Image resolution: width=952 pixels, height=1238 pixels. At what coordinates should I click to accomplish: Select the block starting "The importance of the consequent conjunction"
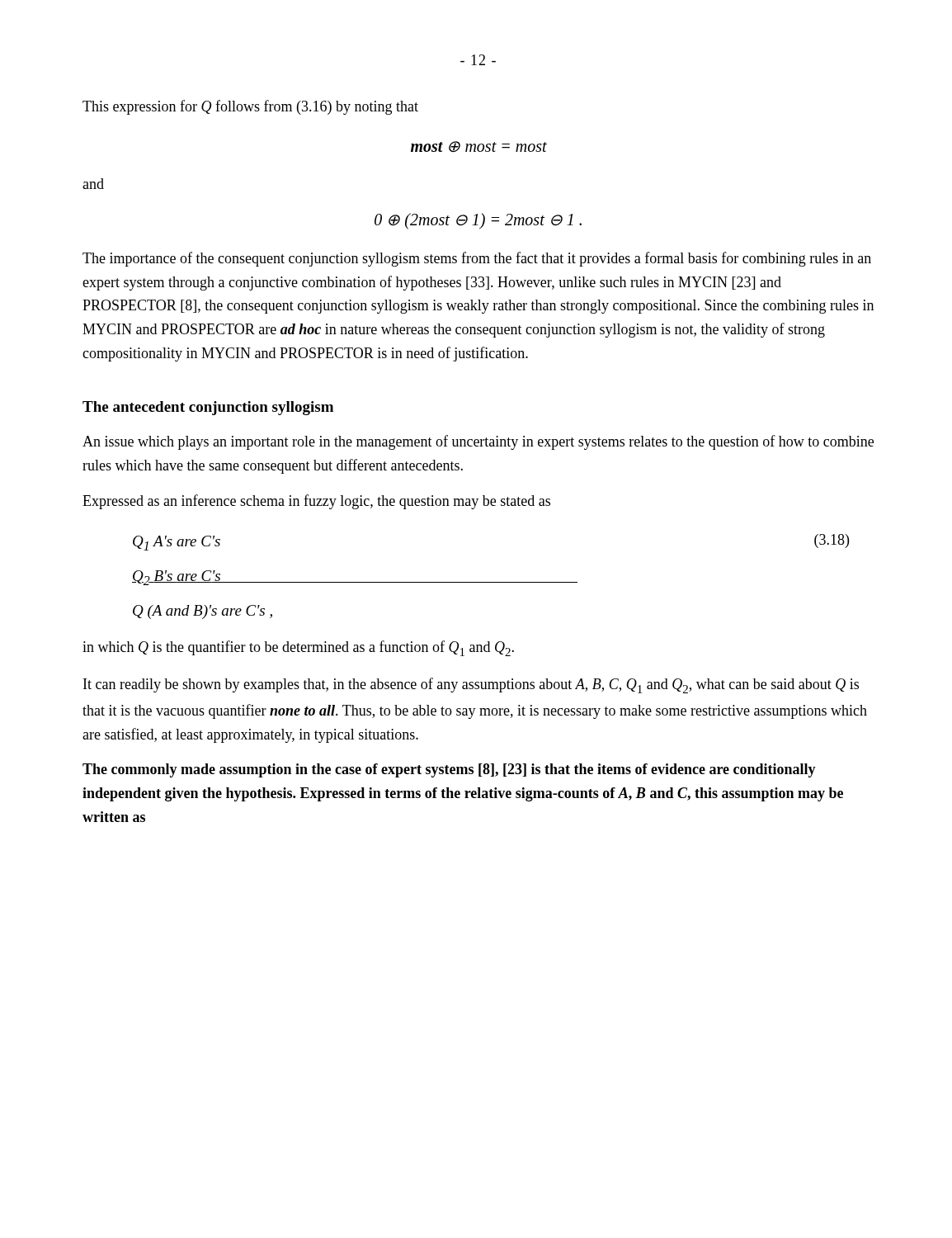pyautogui.click(x=478, y=306)
